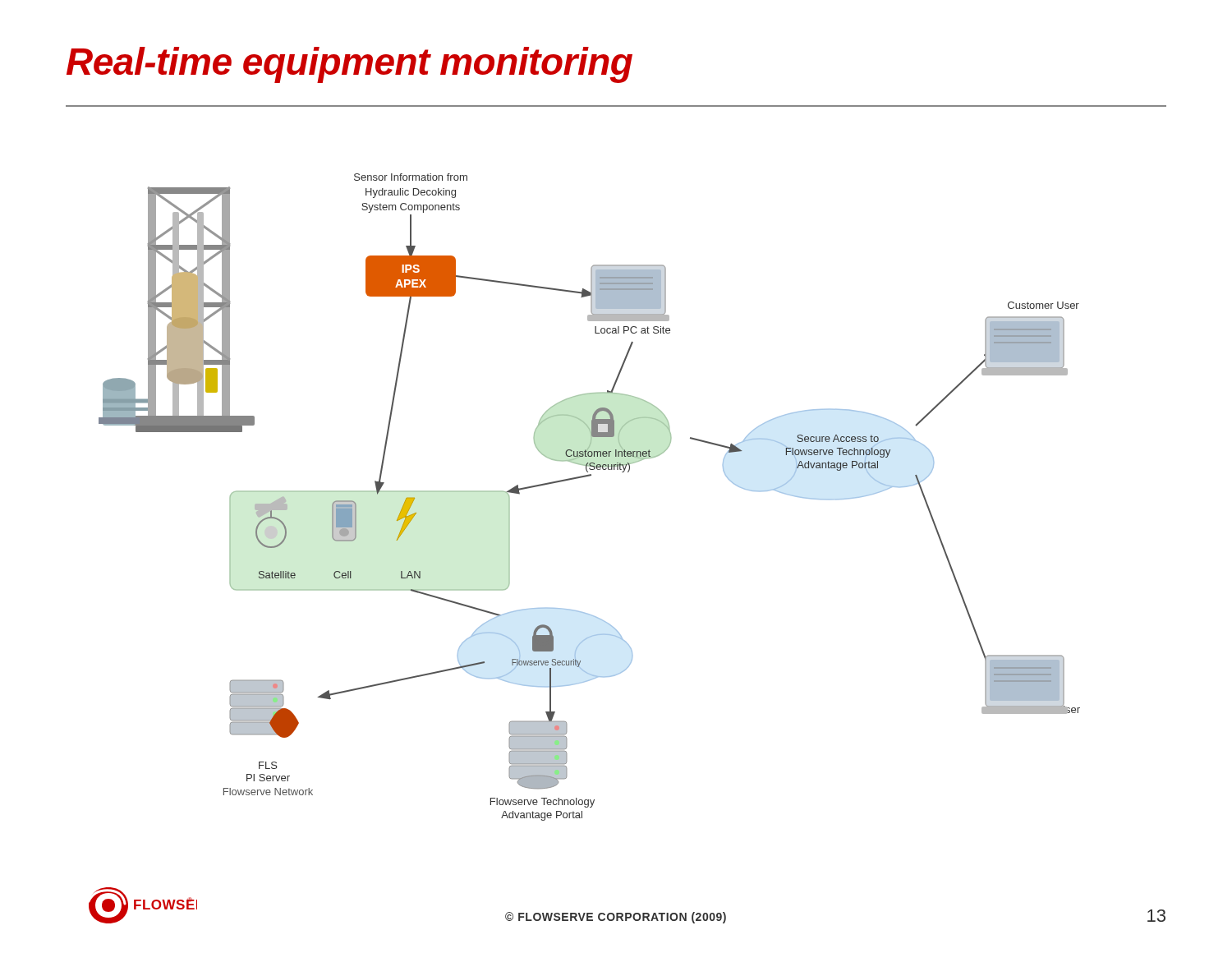Find the infographic

click(x=616, y=479)
